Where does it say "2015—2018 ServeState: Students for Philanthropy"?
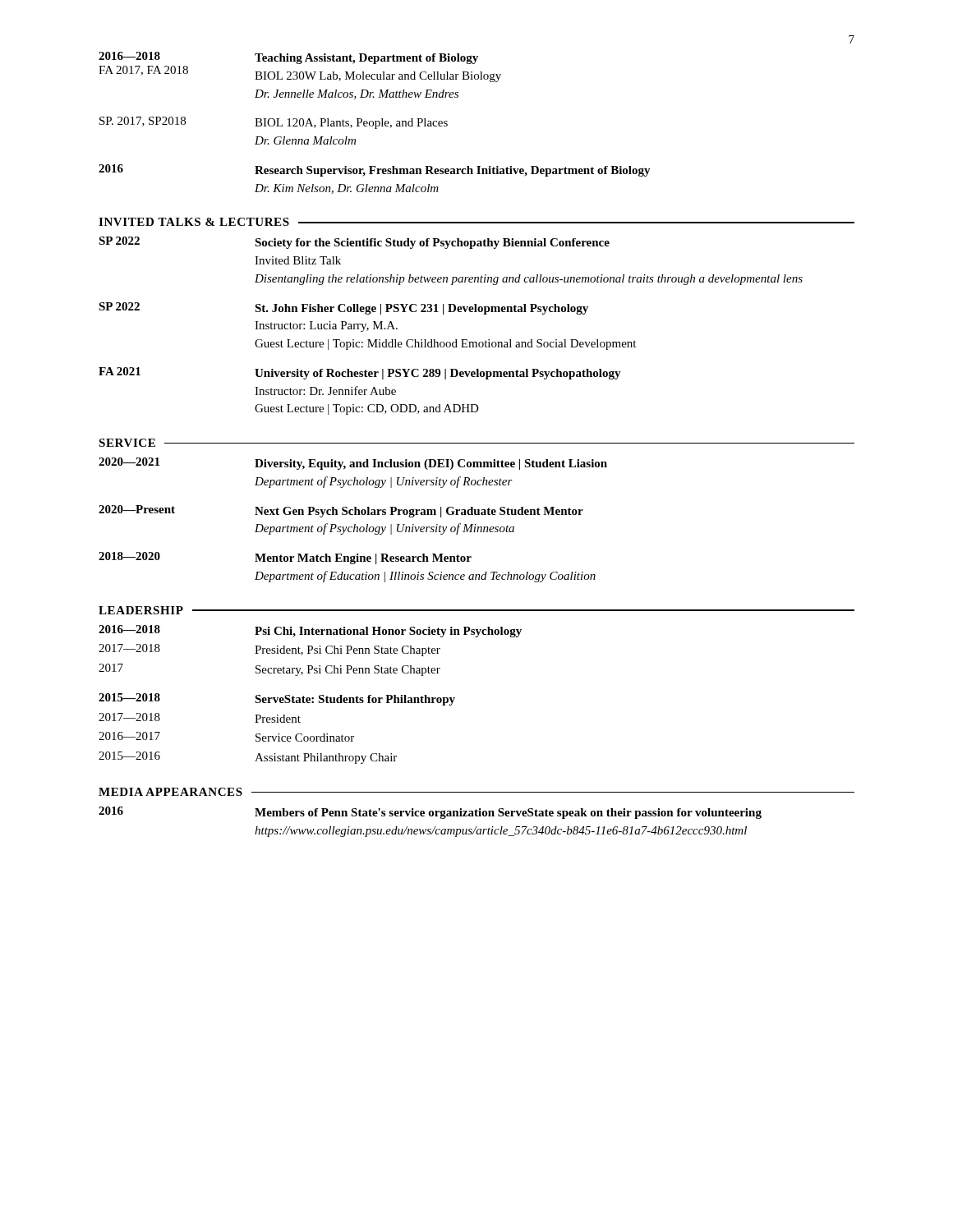 [x=277, y=699]
